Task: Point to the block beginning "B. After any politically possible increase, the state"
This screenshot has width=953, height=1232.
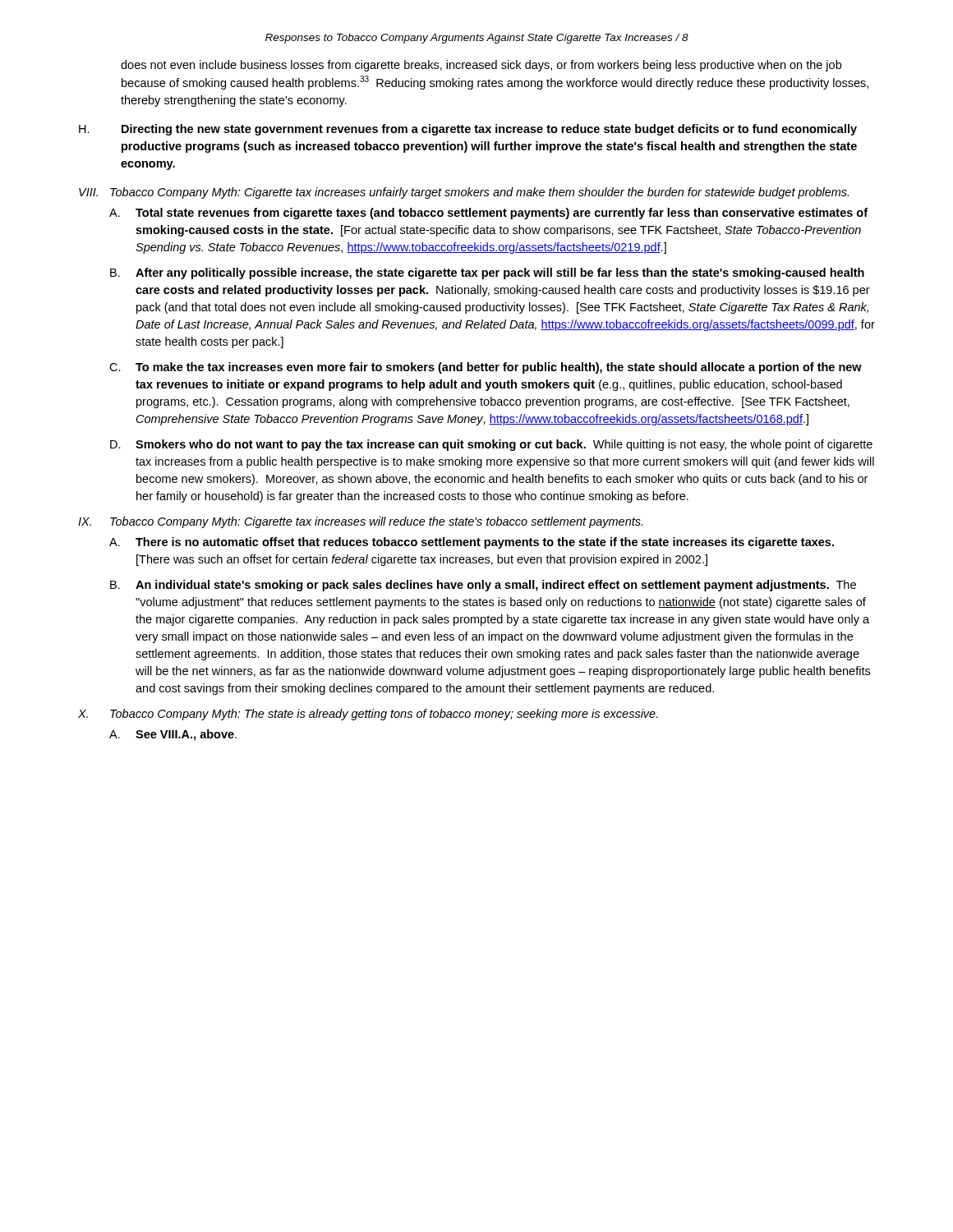Action: tap(492, 308)
